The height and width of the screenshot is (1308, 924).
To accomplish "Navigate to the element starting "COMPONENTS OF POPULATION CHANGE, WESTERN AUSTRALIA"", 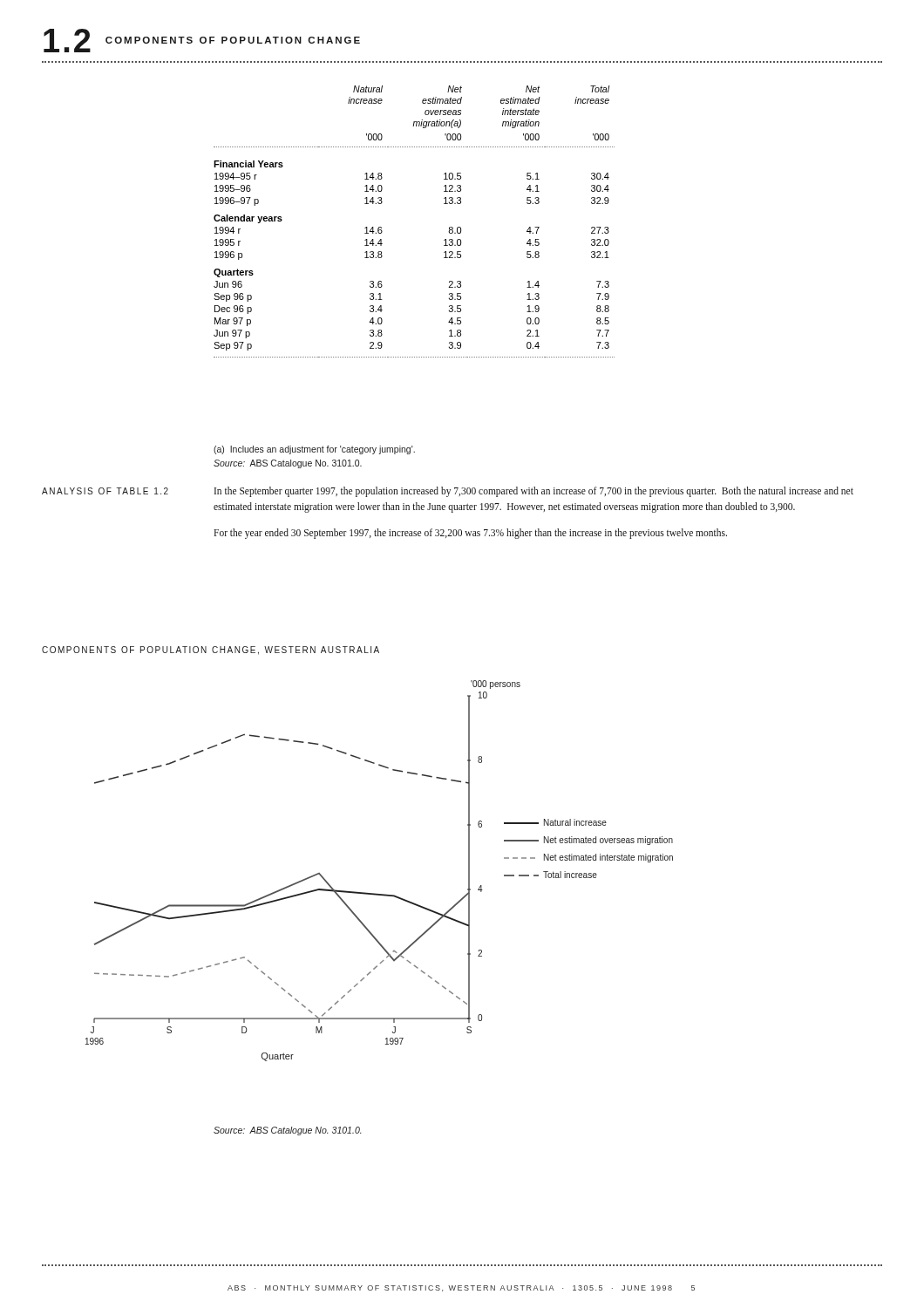I will tap(211, 650).
